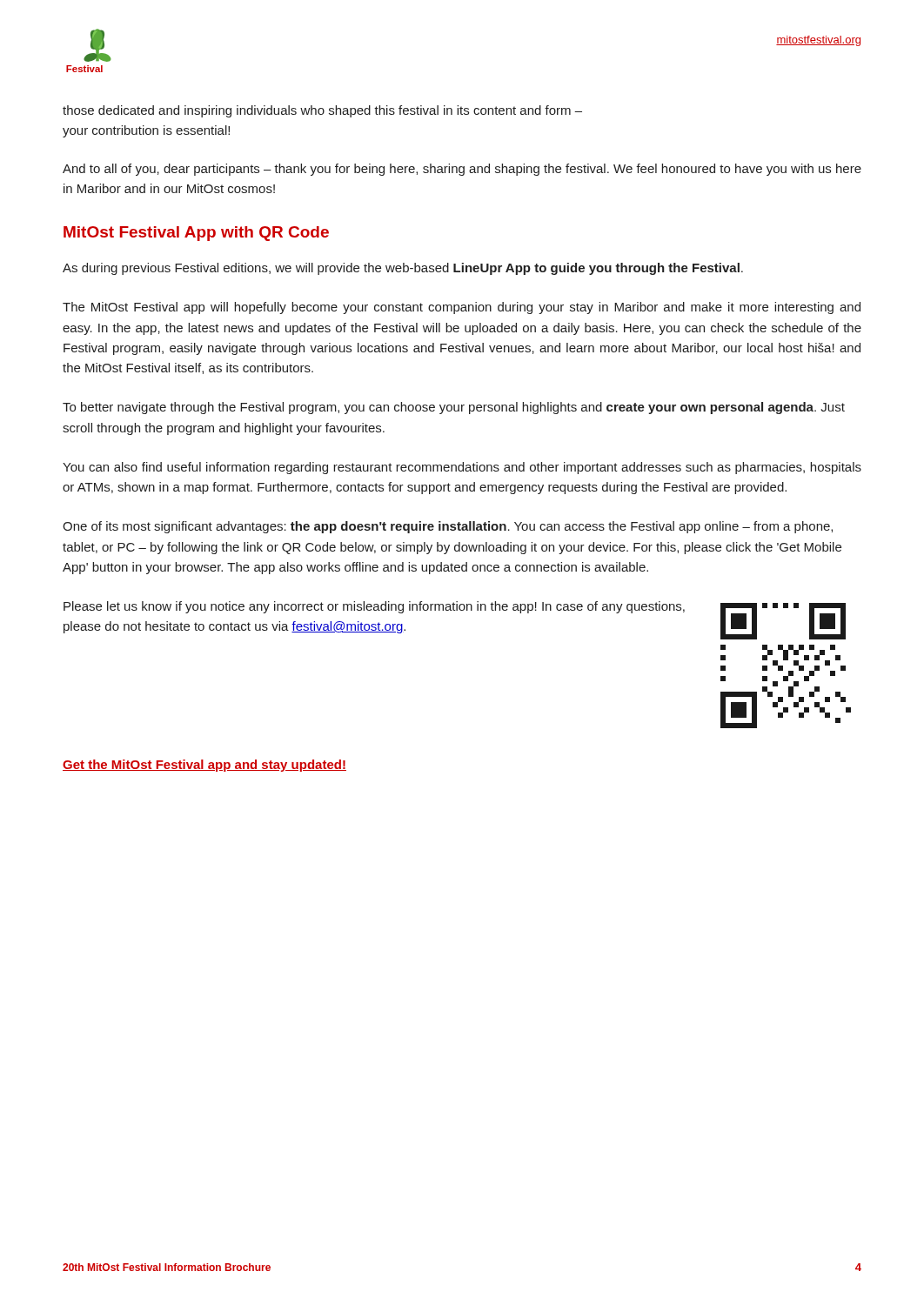Image resolution: width=924 pixels, height=1305 pixels.
Task: Click on the text starting "Get the MitOst Festival app and stay"
Action: click(x=204, y=764)
